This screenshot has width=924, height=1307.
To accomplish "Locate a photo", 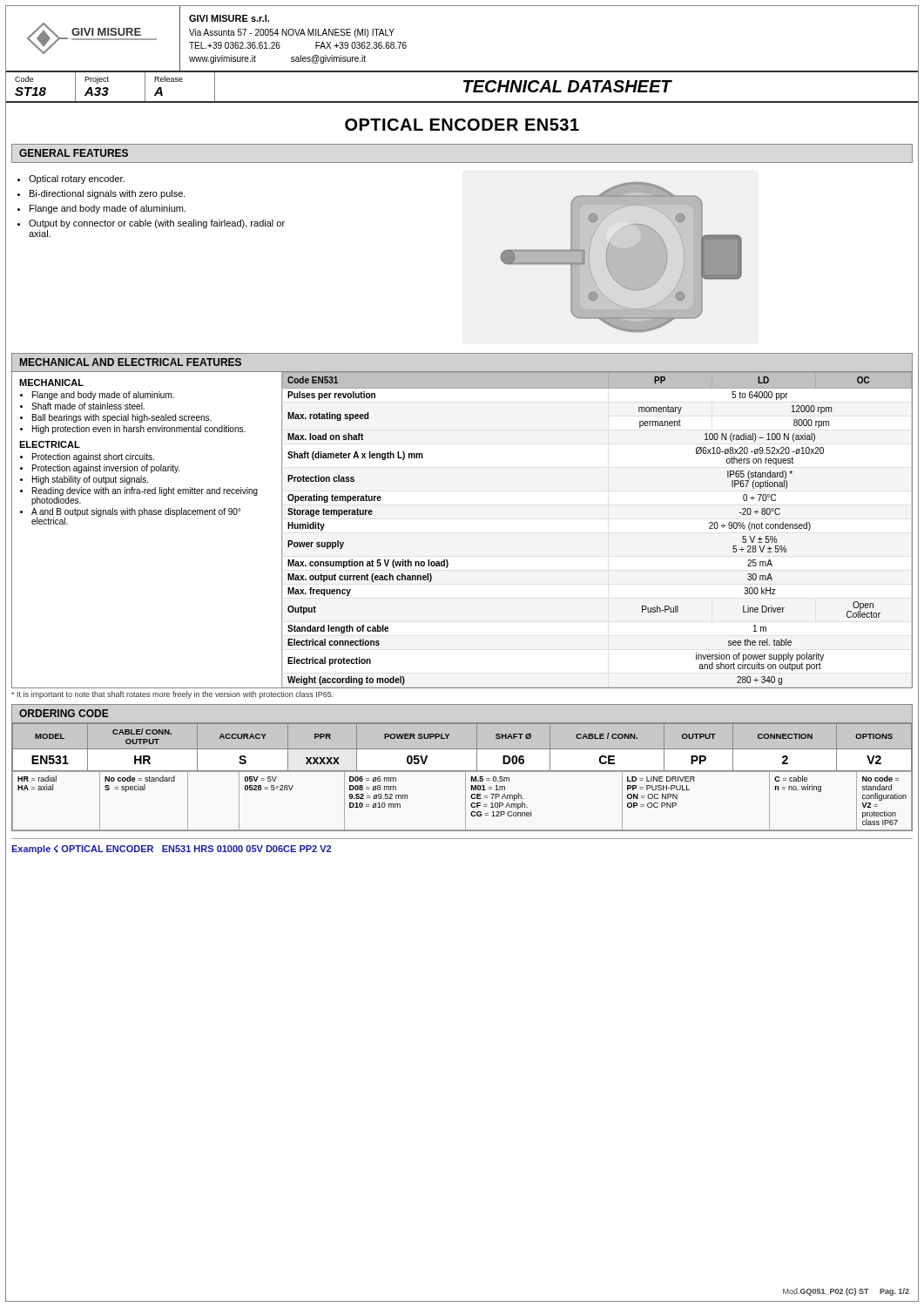I will 610,257.
